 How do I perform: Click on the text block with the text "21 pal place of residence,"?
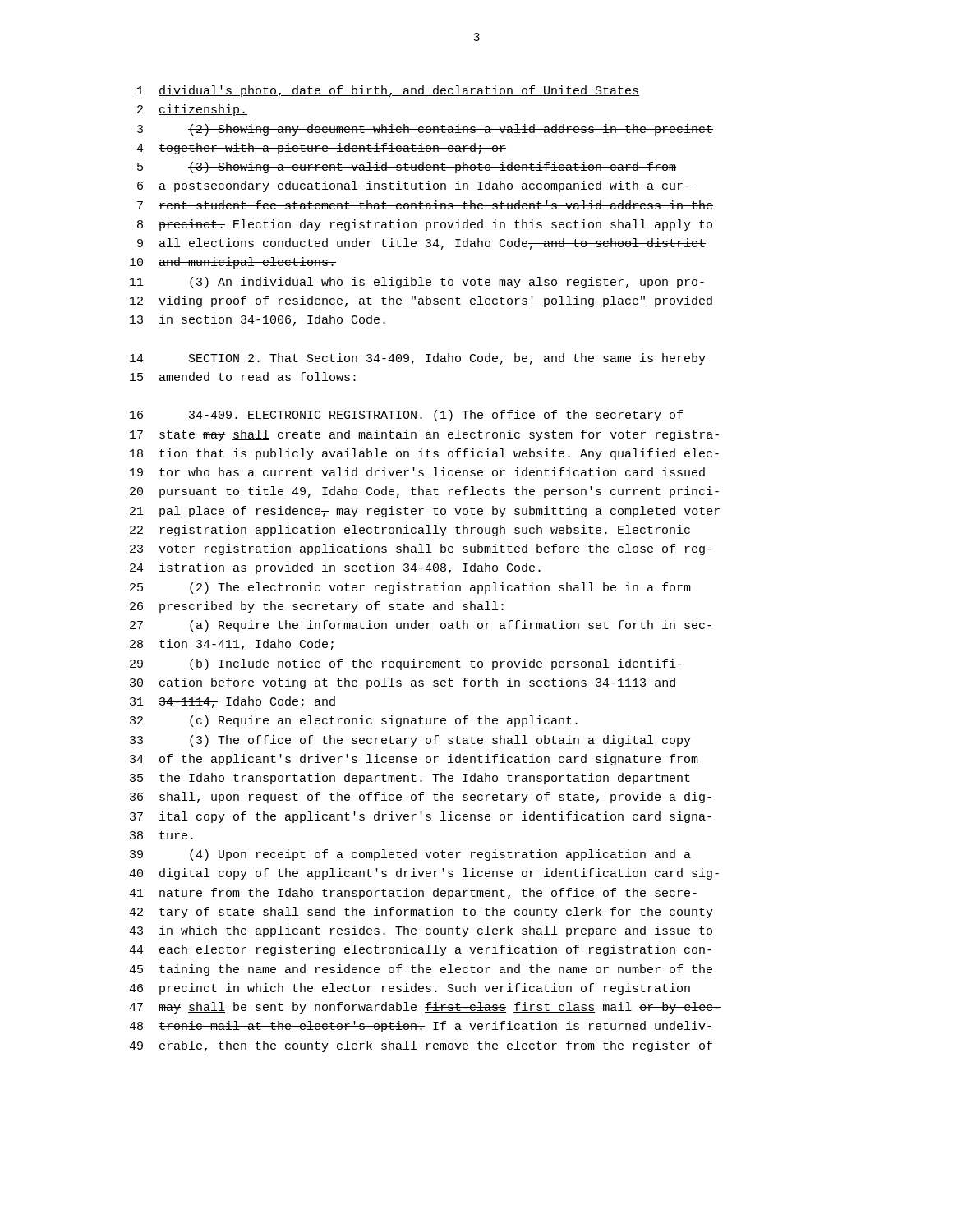(x=493, y=512)
